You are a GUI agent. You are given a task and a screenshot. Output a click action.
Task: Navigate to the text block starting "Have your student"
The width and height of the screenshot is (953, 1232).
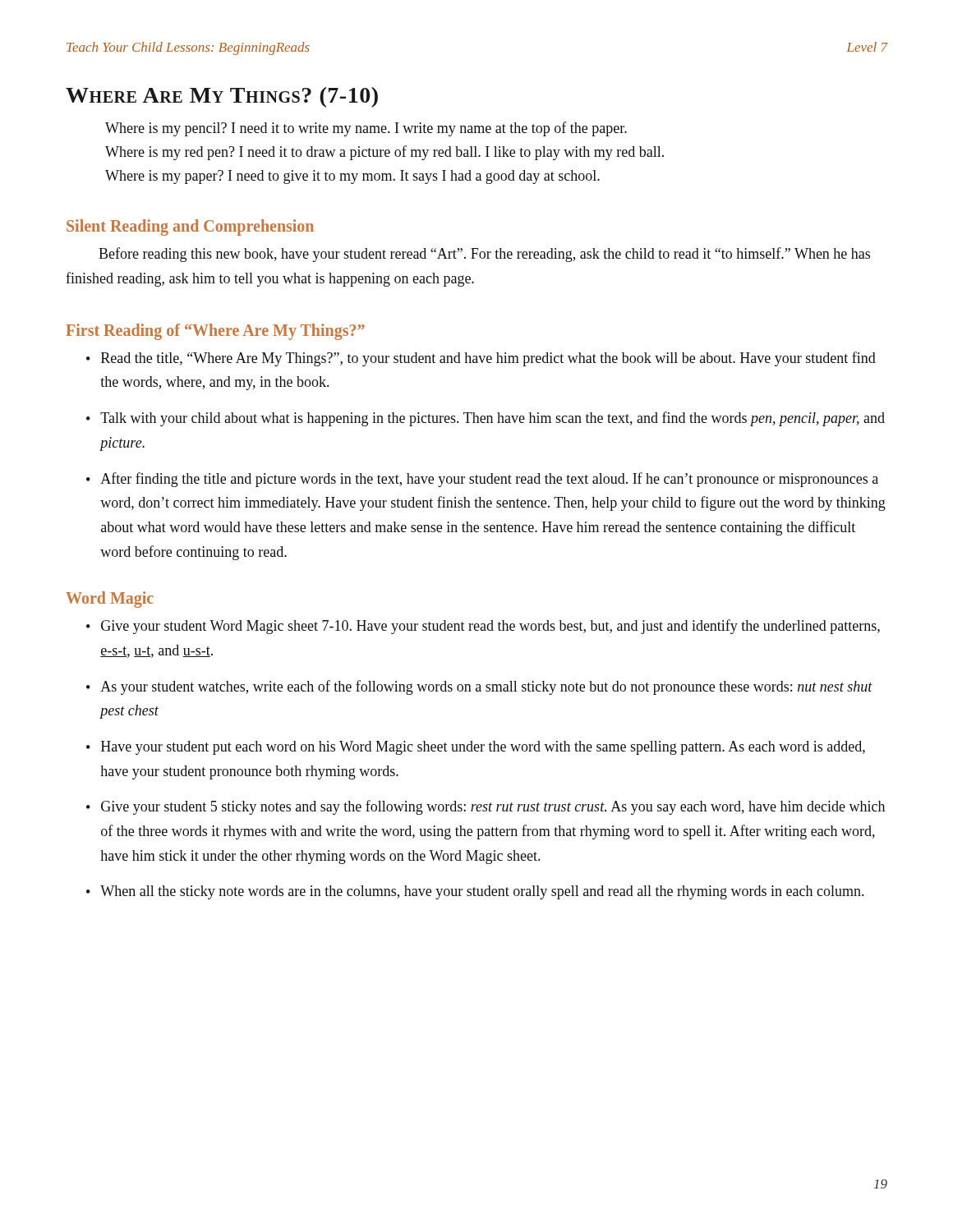tap(494, 760)
